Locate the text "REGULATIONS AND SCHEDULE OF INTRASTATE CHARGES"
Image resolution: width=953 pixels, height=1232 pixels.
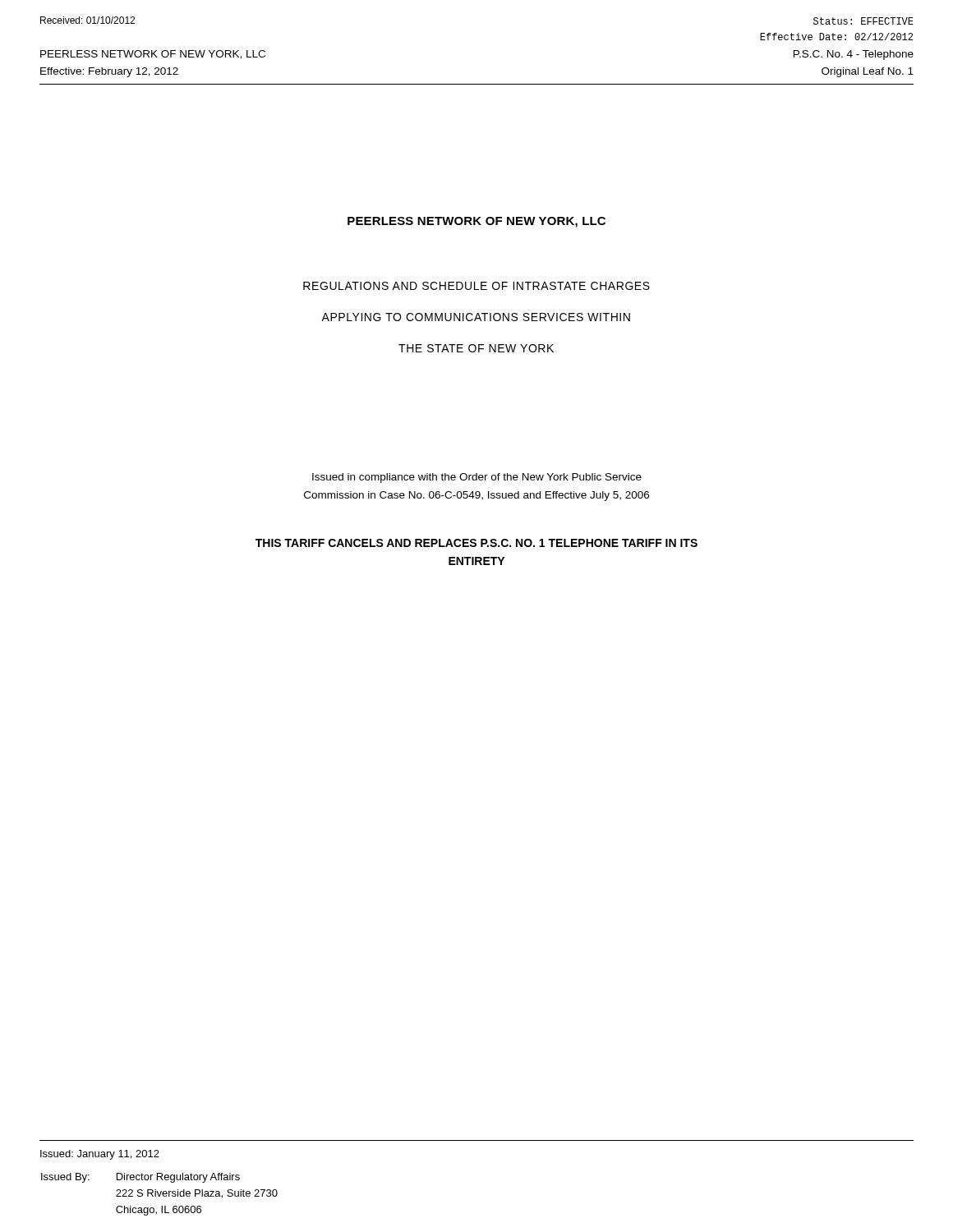(x=476, y=286)
